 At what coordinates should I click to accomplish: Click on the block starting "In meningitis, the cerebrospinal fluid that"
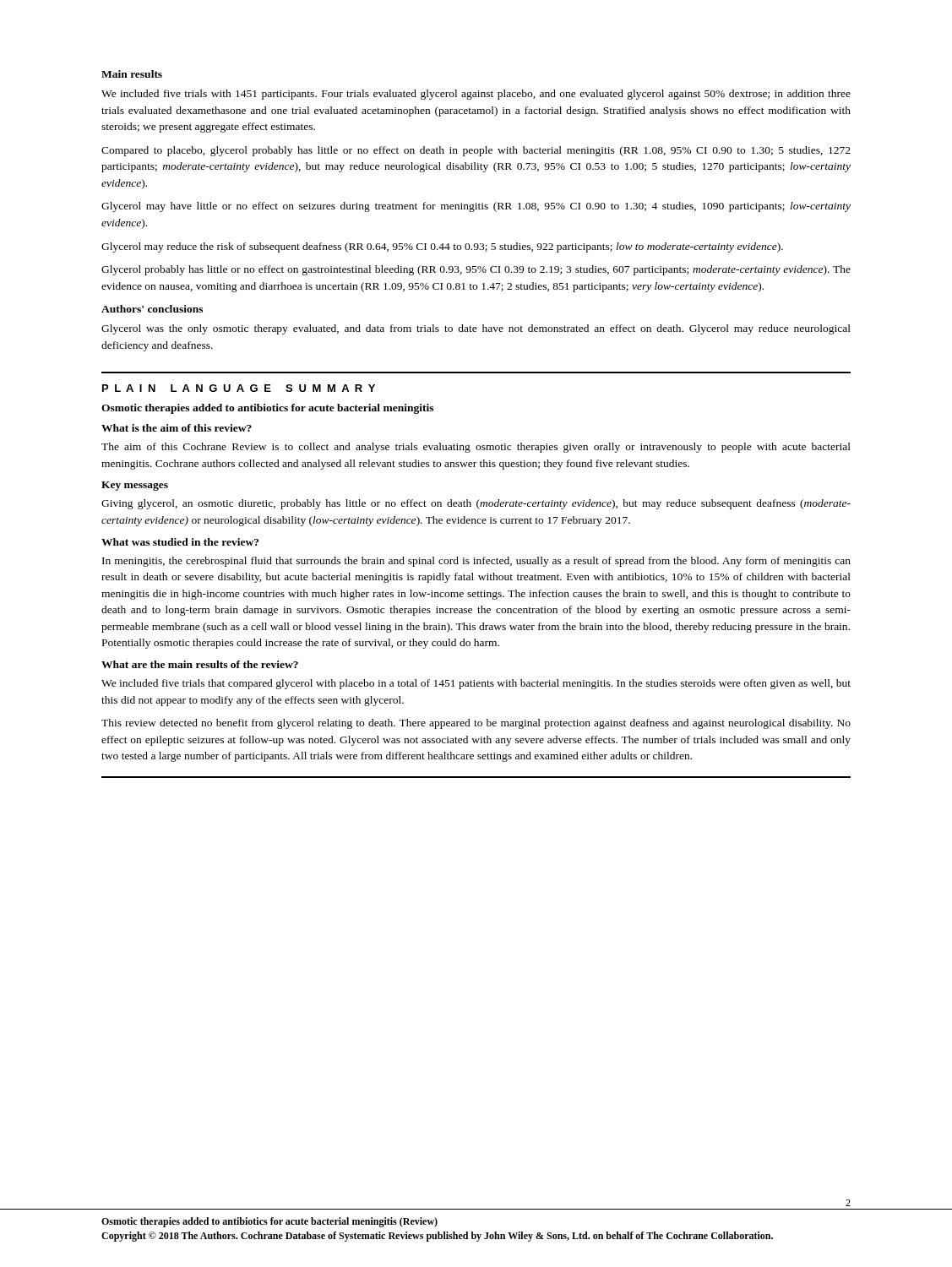[476, 602]
